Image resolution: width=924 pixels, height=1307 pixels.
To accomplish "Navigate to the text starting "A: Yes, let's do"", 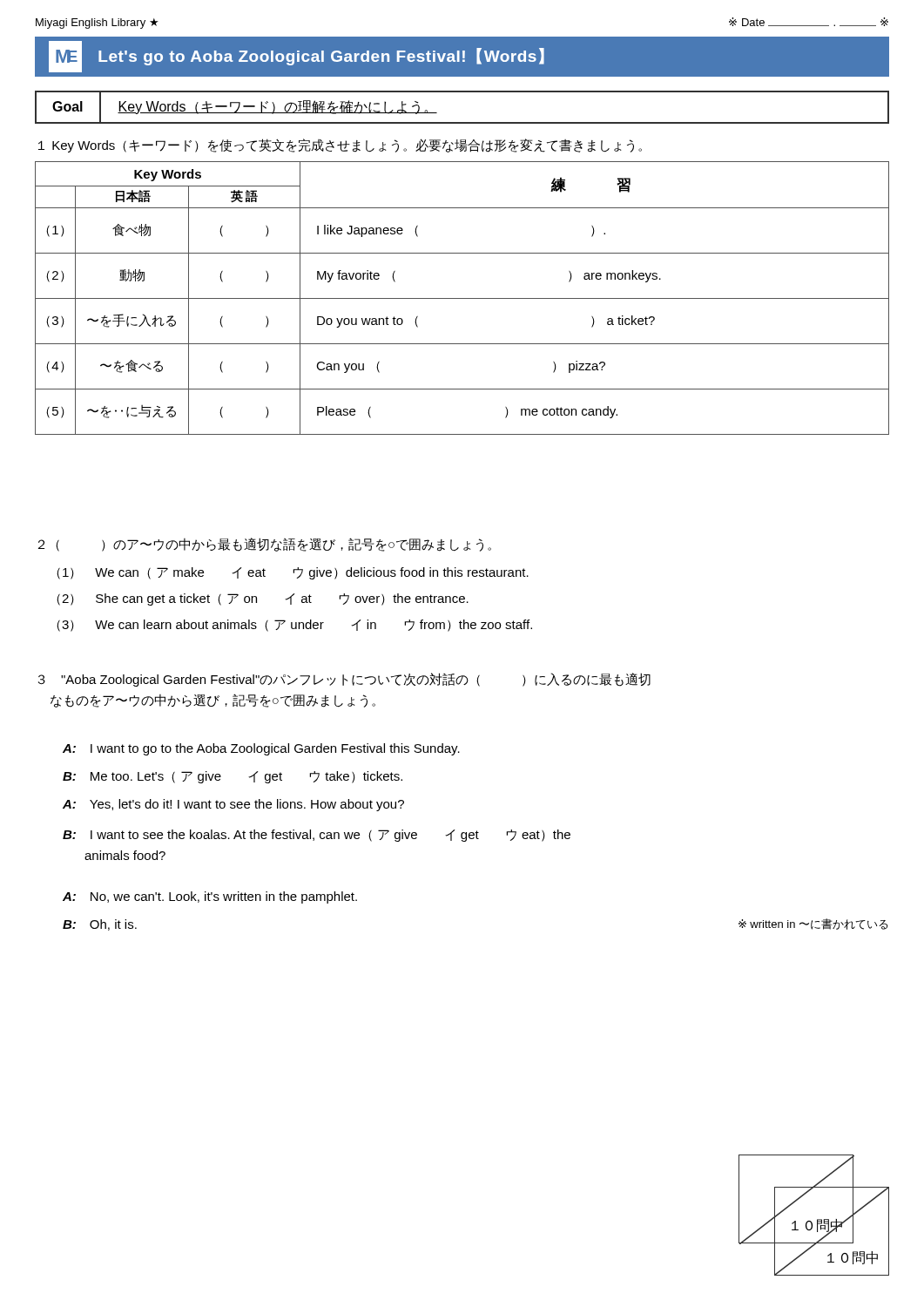I will [x=234, y=804].
